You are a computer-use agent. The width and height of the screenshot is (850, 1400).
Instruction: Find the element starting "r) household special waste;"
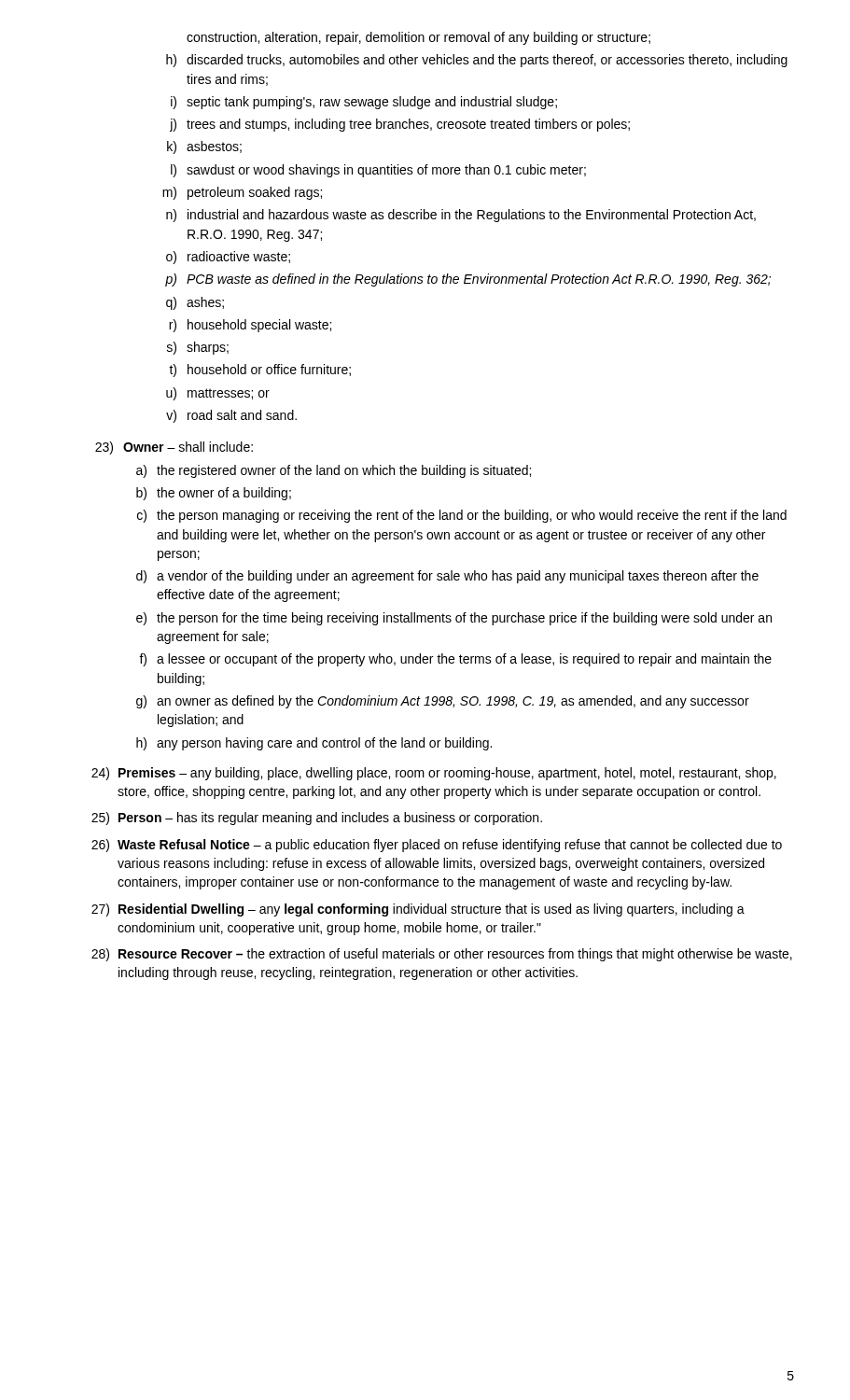250,326
